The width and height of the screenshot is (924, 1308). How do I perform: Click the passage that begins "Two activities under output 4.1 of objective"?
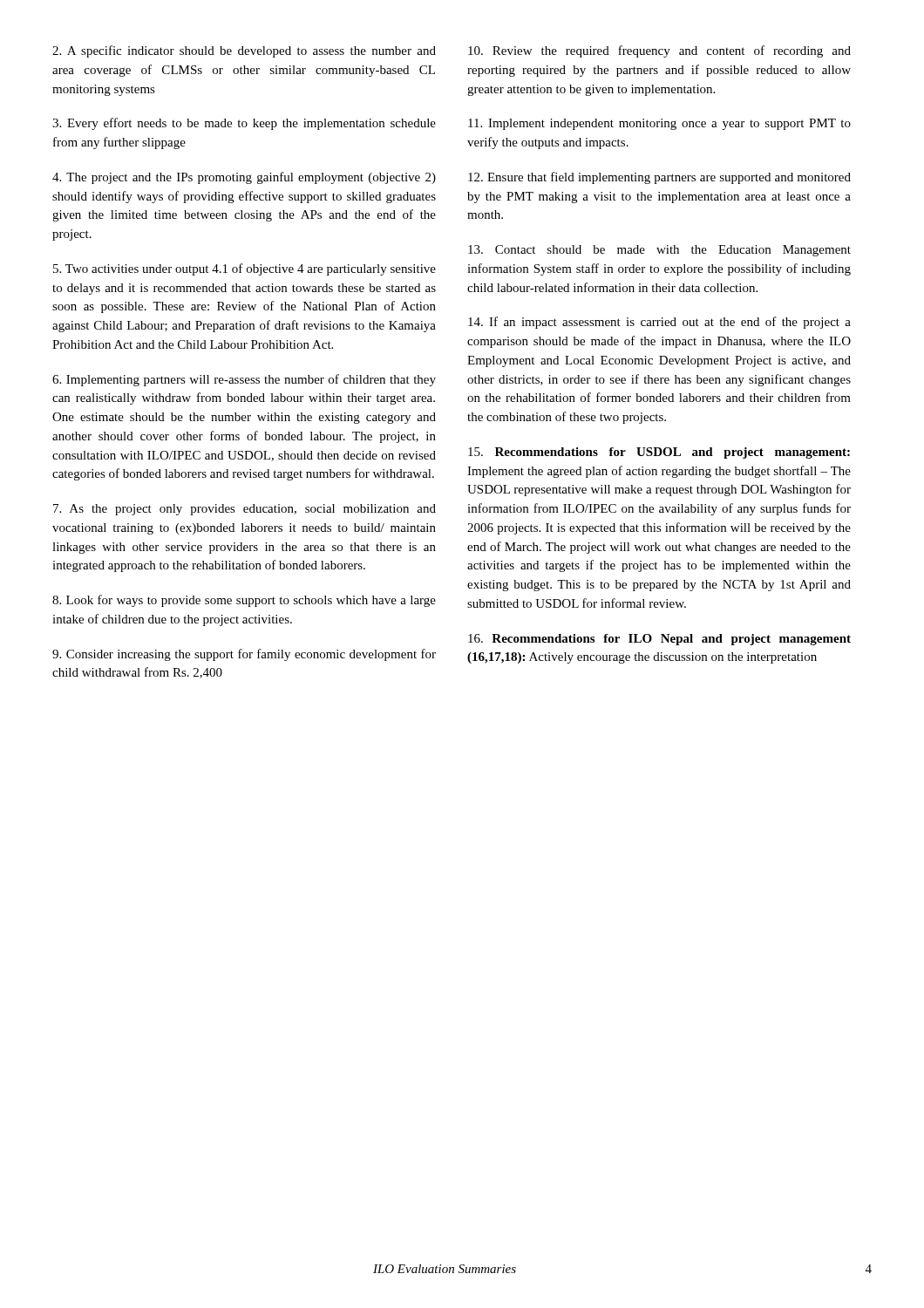tap(244, 306)
